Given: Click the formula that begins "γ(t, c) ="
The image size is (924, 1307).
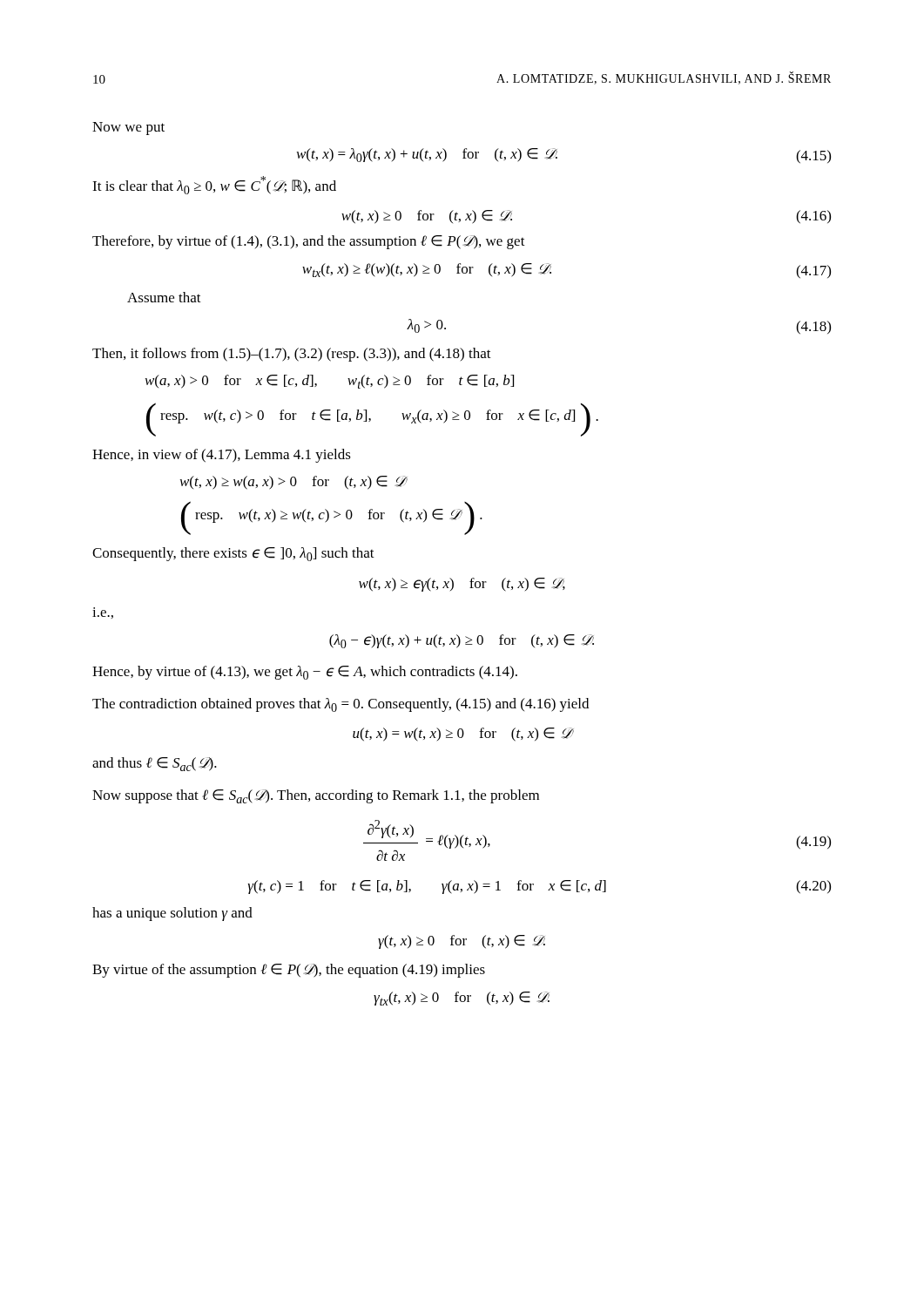Looking at the screenshot, I should pyautogui.click(x=462, y=886).
